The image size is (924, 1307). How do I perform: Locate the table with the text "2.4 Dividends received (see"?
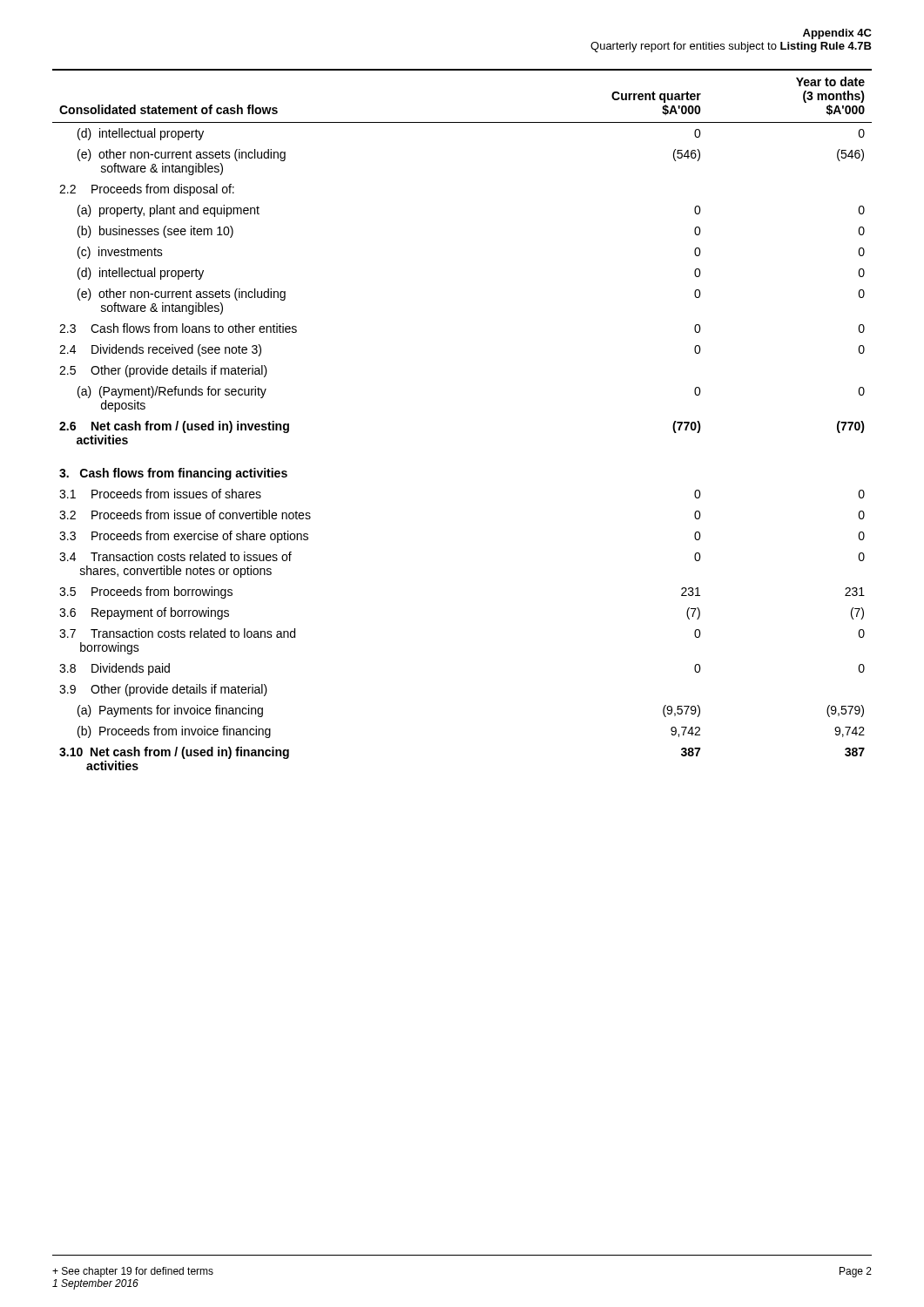pos(462,423)
